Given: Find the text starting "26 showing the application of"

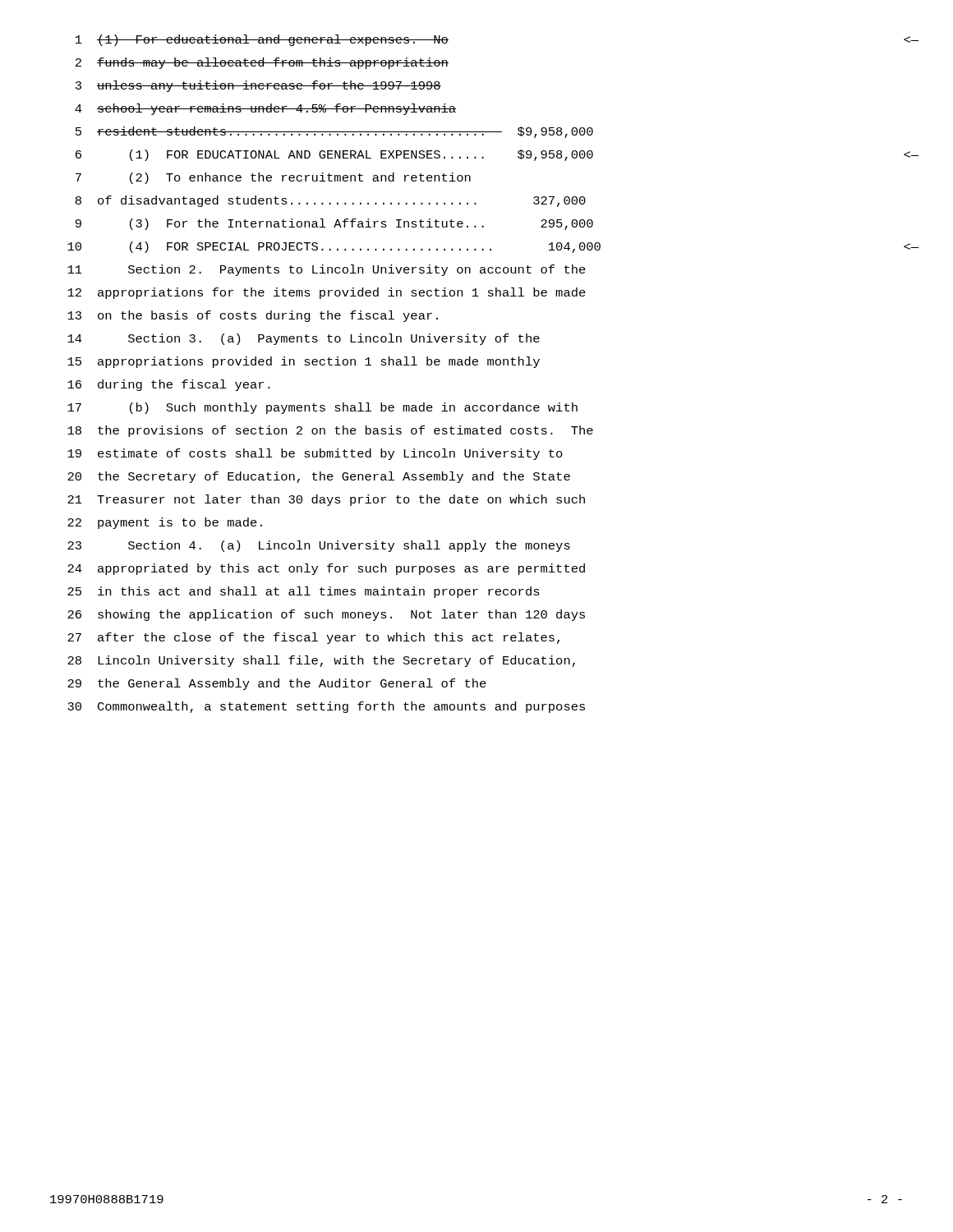Looking at the screenshot, I should (x=476, y=615).
